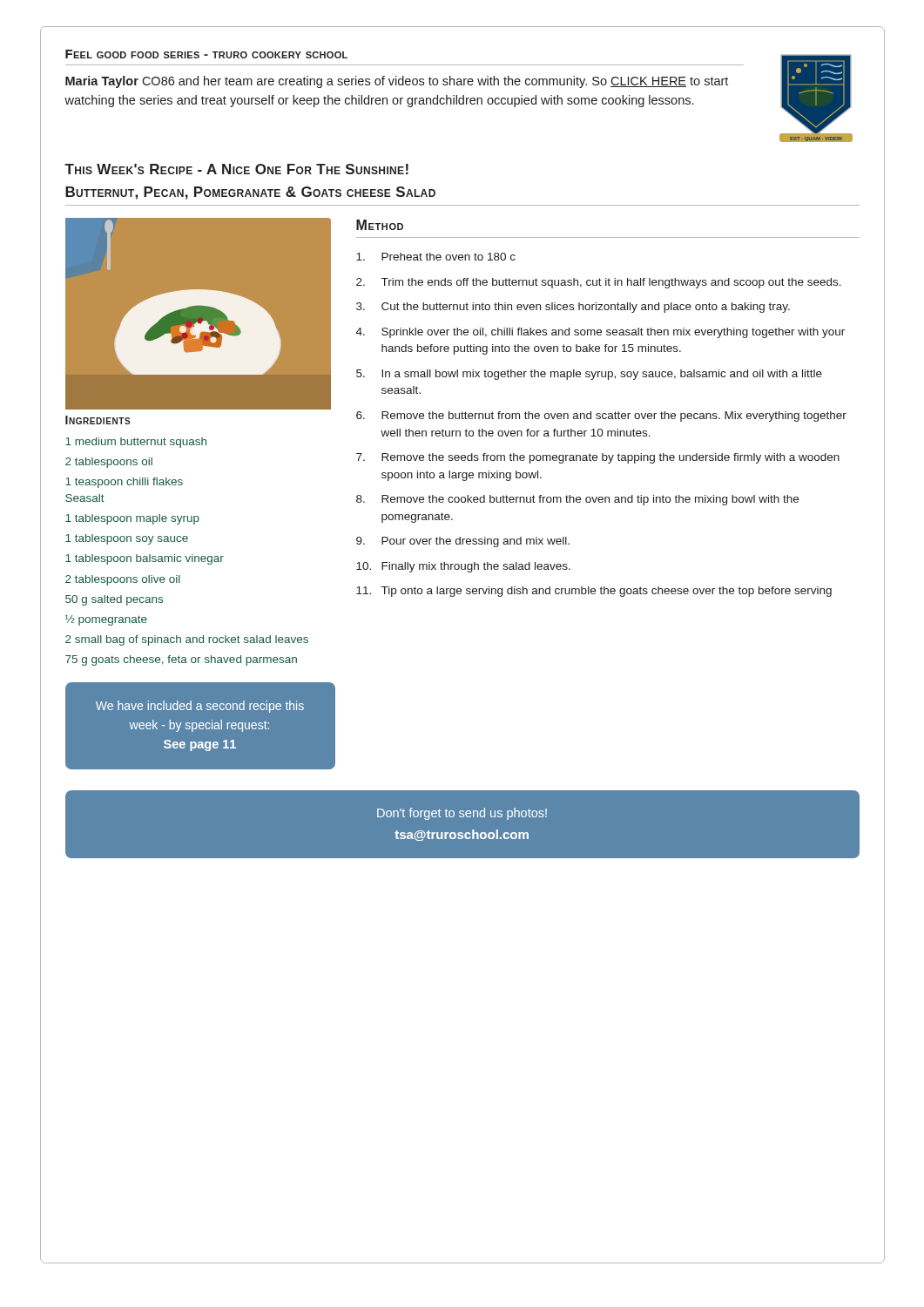
Task: Locate the block of text that opens with "5.In a small bowl mix together"
Action: (x=607, y=382)
